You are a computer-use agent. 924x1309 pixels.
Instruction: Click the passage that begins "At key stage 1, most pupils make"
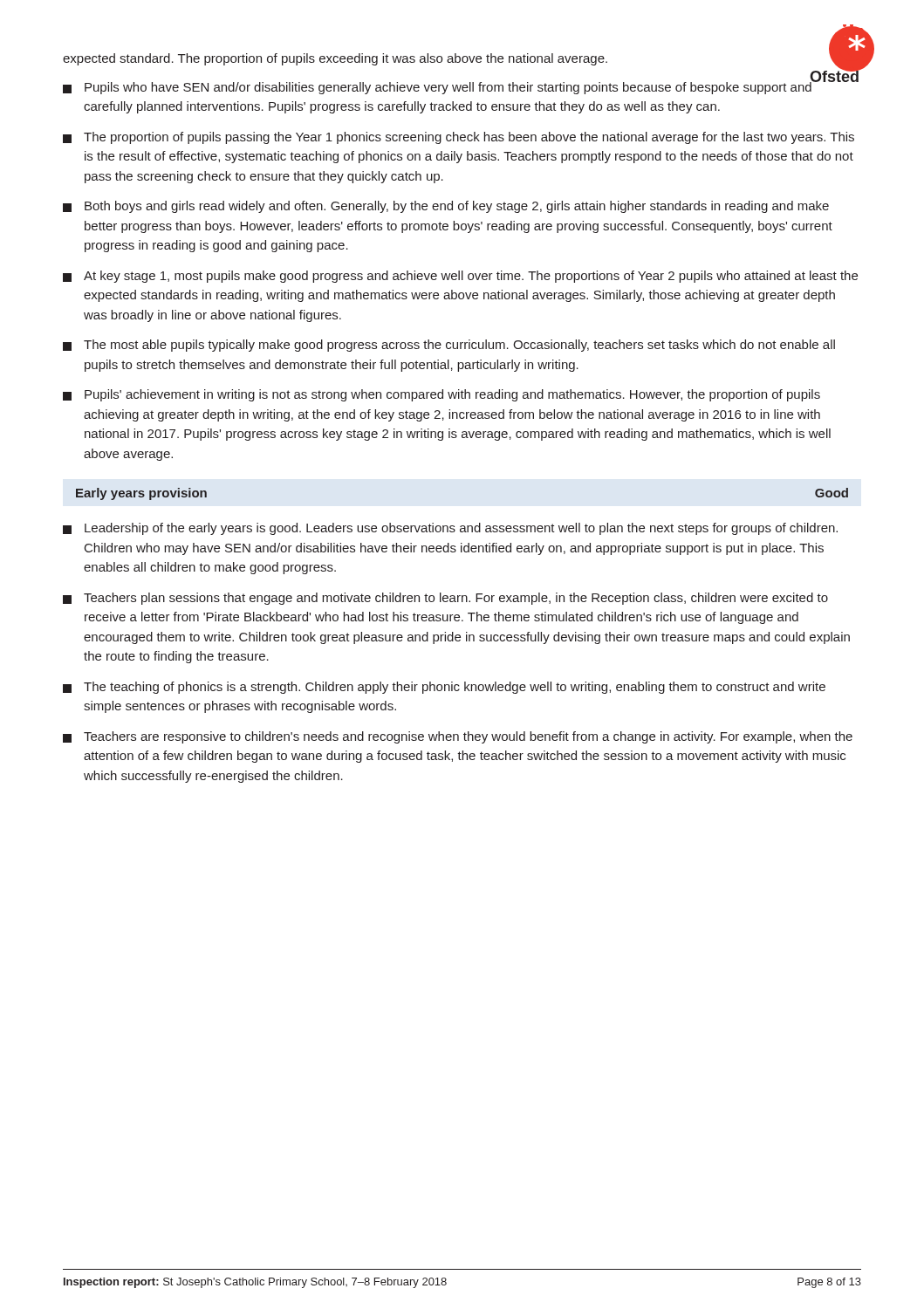[462, 295]
